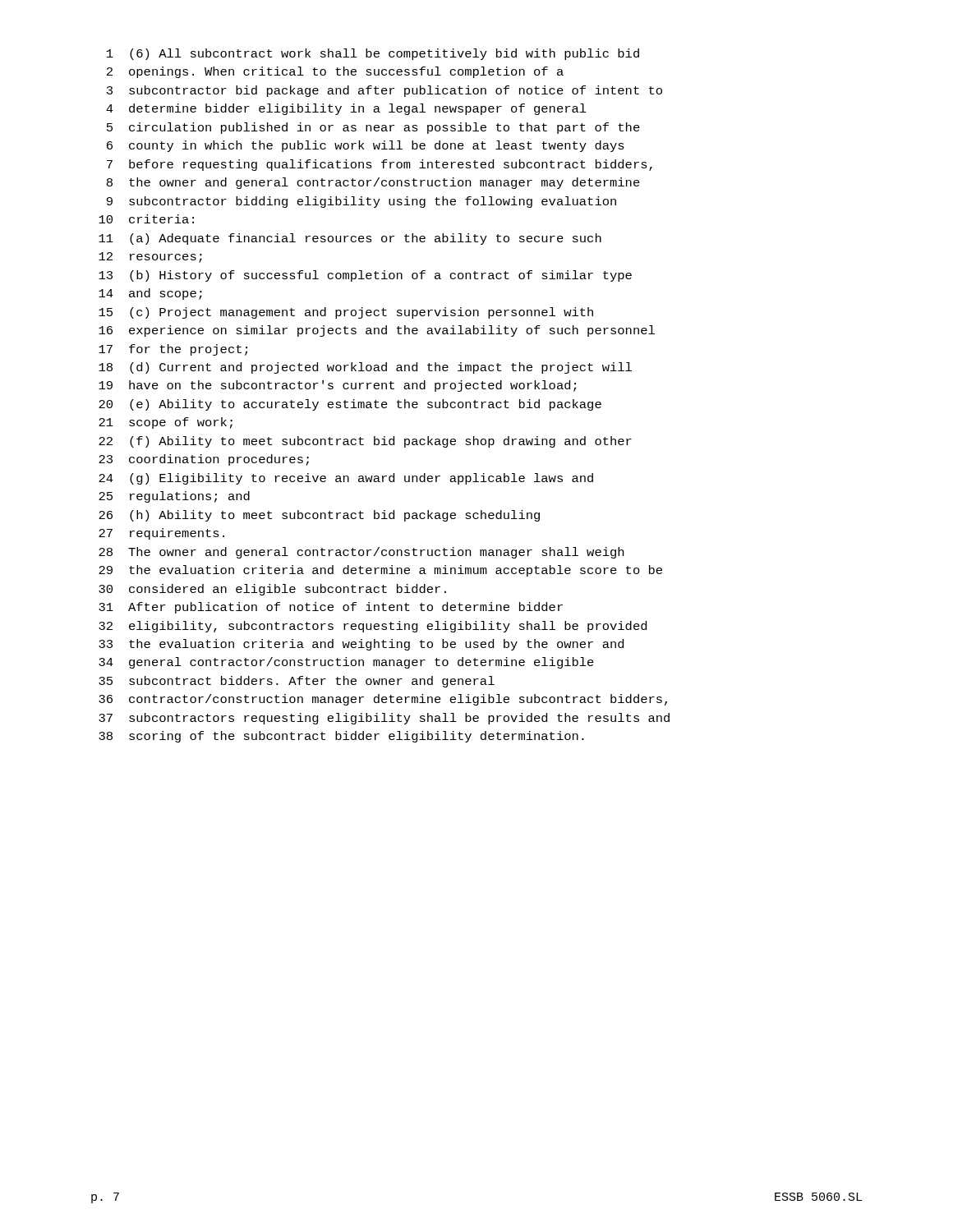Find the block on this page that starts "13 (b) History of successful completion of a"
This screenshot has height=1232, width=953.
click(476, 285)
